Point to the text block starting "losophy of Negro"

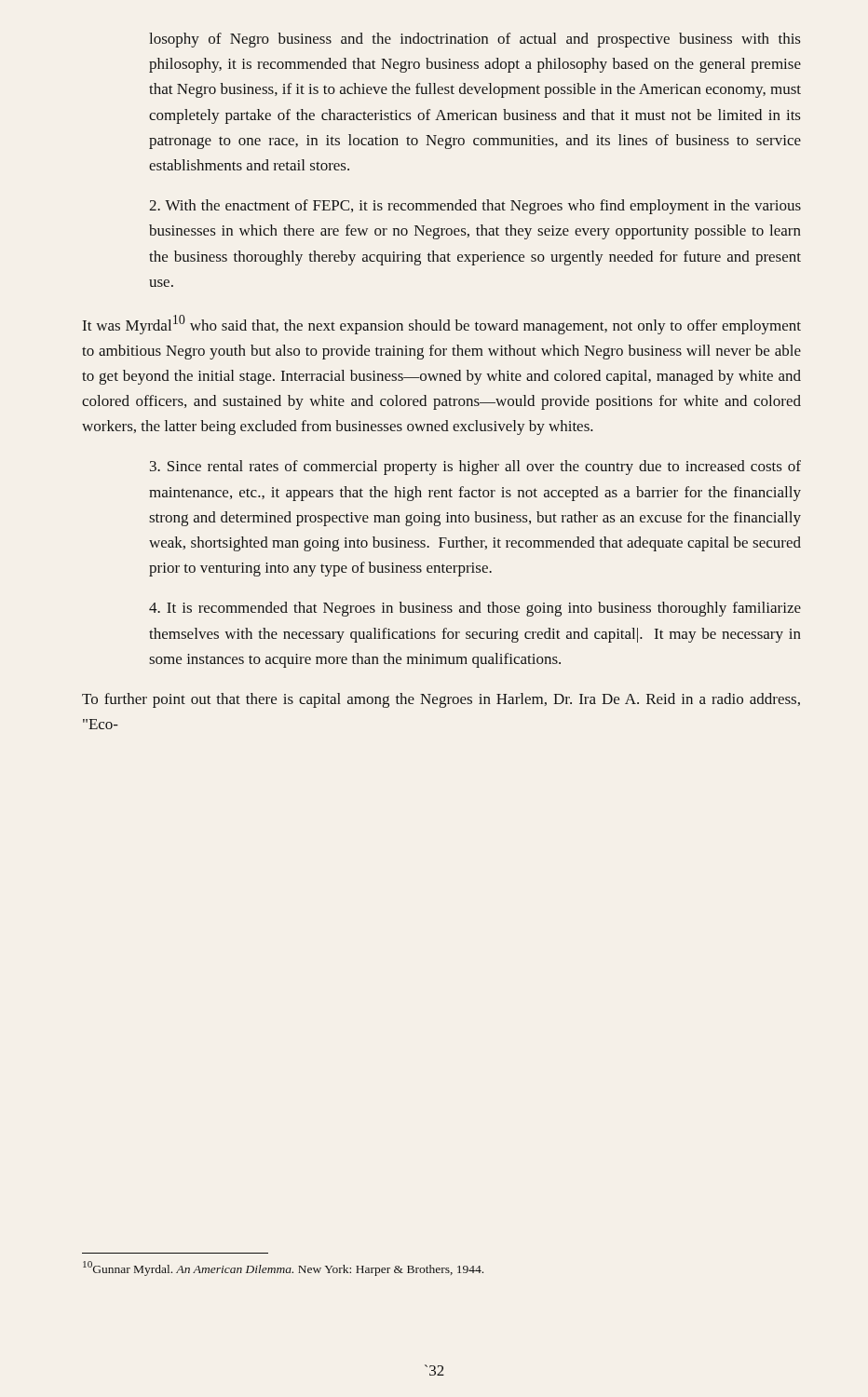click(x=475, y=102)
